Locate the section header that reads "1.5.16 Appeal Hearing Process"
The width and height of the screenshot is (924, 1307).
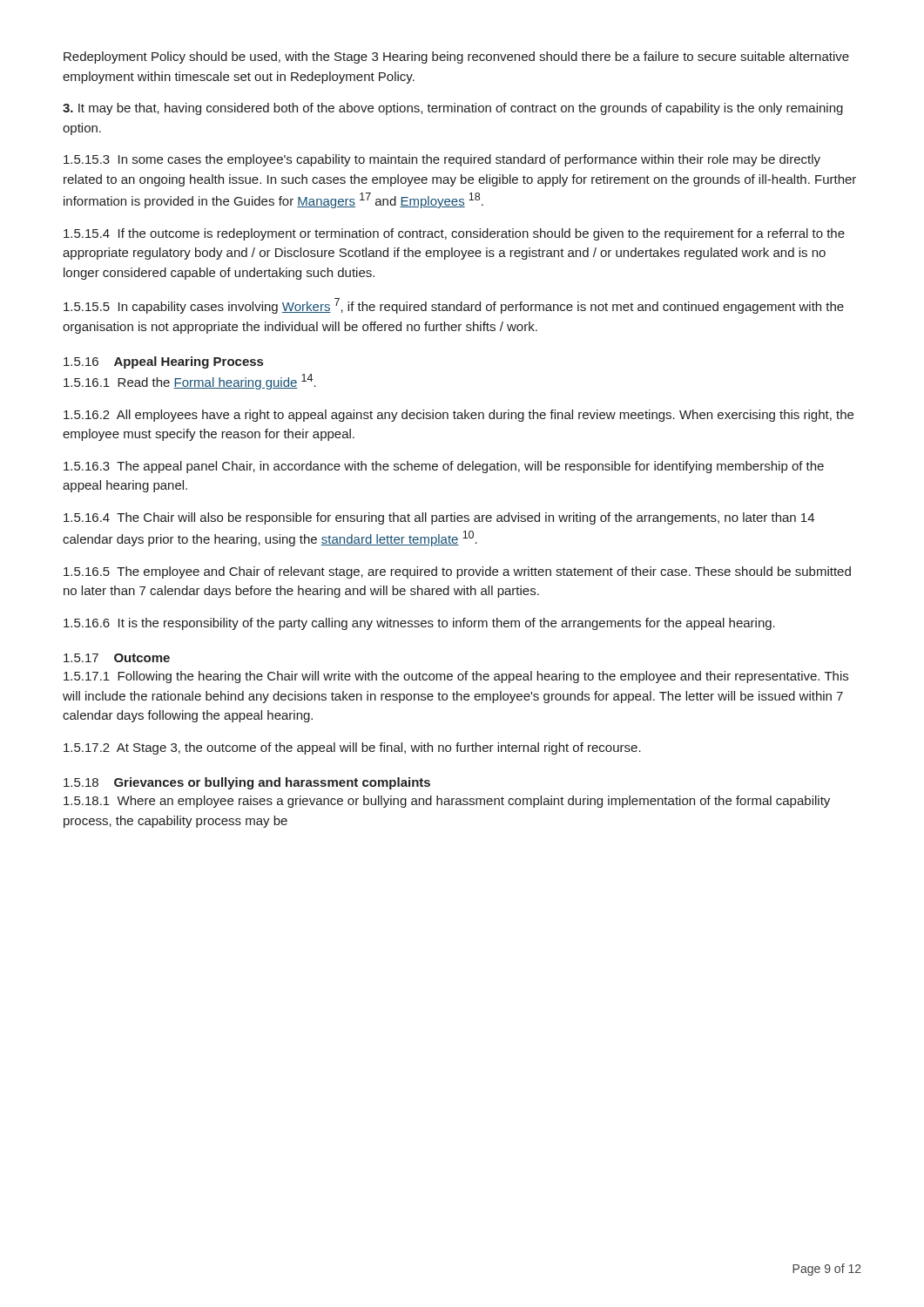click(163, 361)
